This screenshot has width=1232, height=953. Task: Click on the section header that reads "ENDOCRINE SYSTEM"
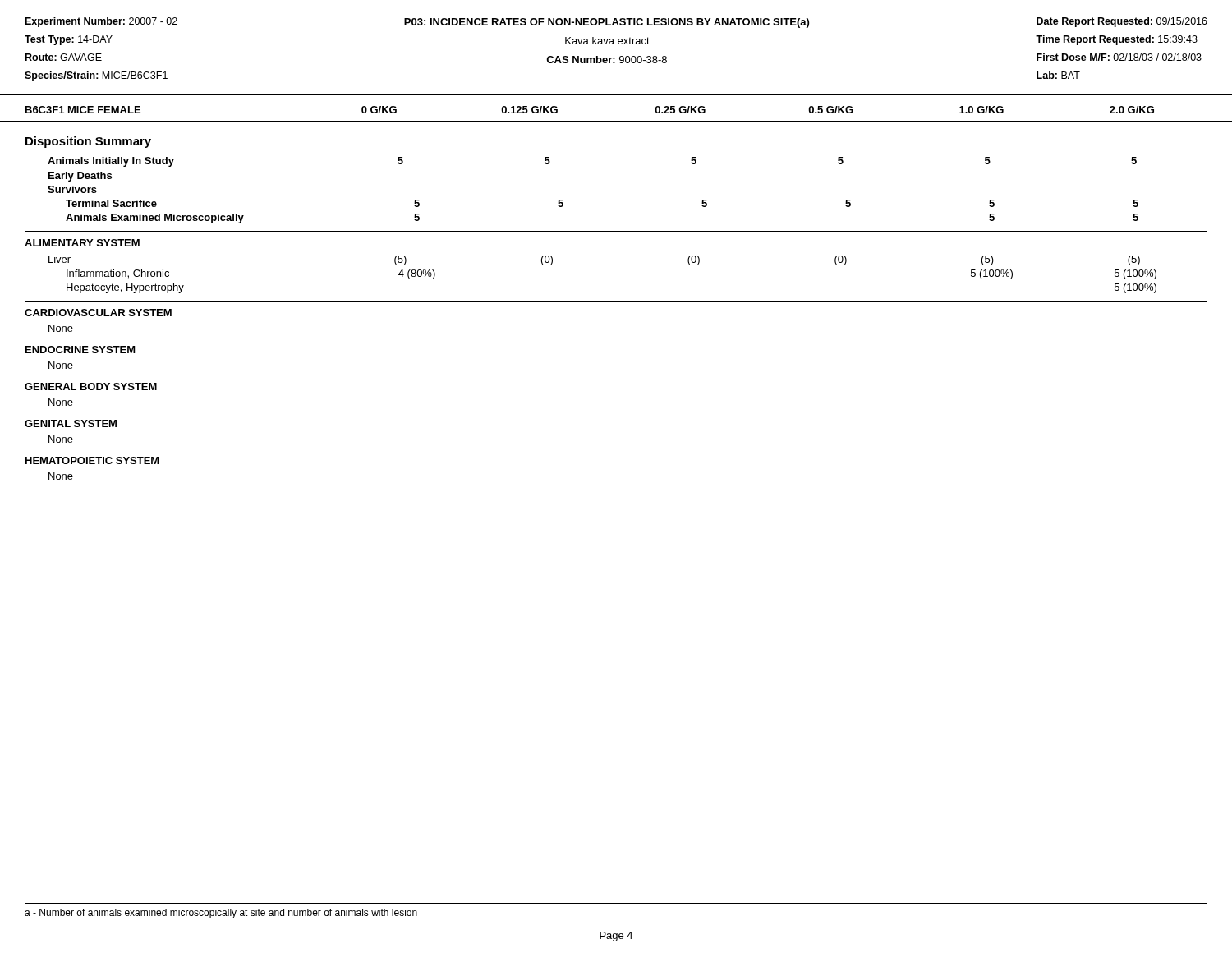click(x=80, y=349)
